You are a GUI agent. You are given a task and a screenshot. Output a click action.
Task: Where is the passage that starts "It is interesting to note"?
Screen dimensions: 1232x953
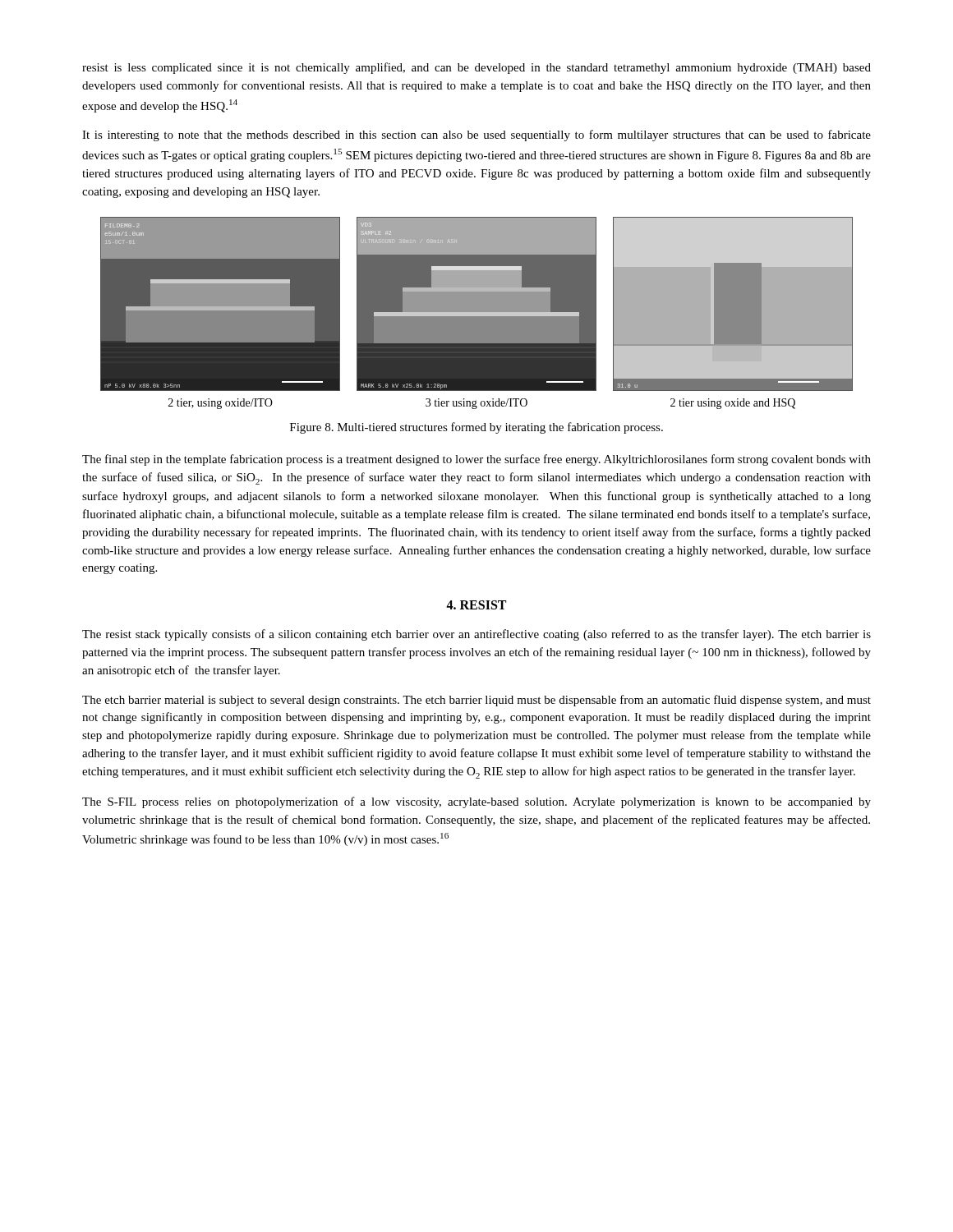coord(476,163)
